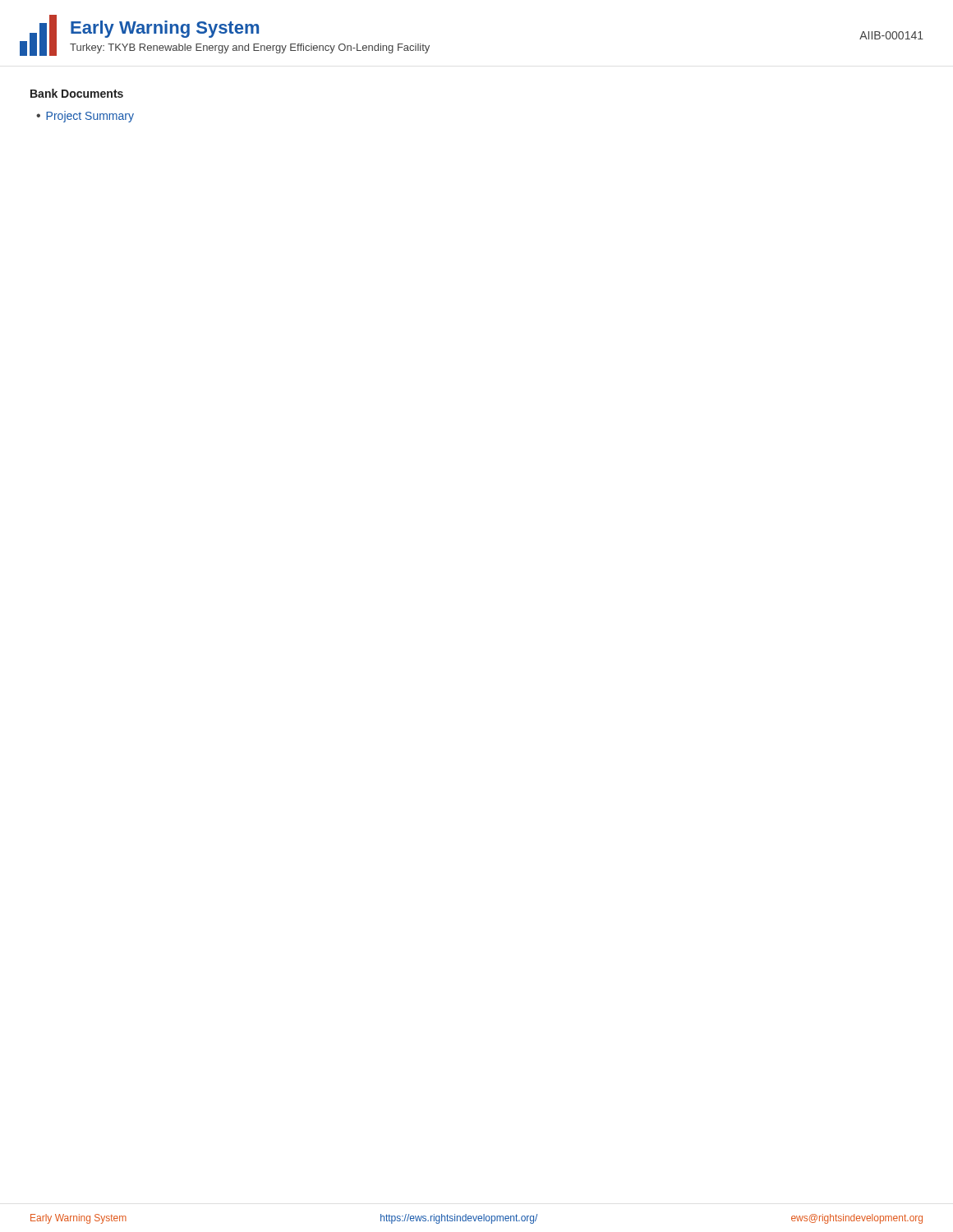The width and height of the screenshot is (953, 1232).
Task: Find the section header that says "Bank Documents"
Action: [77, 94]
